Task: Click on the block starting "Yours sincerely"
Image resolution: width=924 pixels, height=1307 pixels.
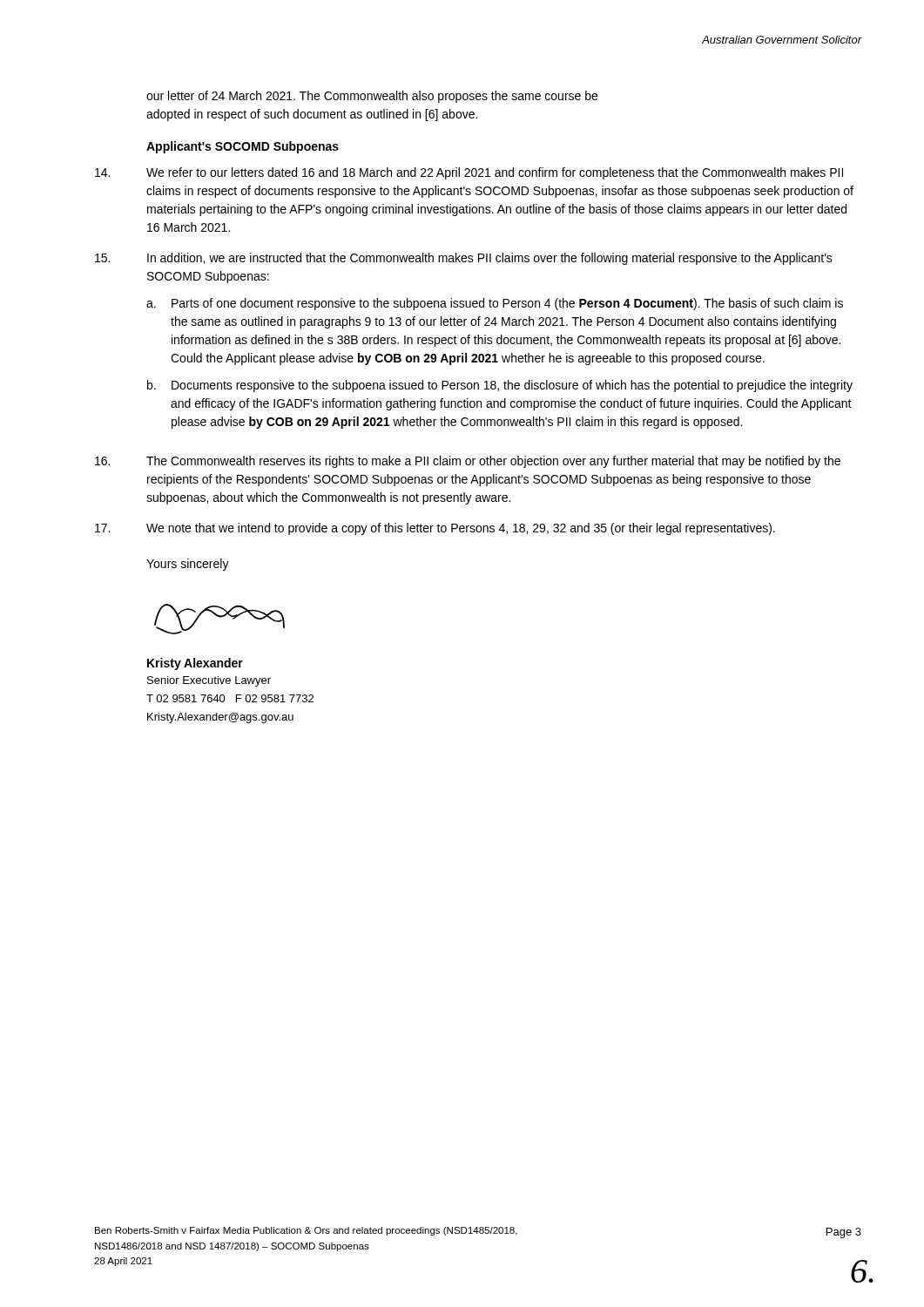Action: point(187,564)
